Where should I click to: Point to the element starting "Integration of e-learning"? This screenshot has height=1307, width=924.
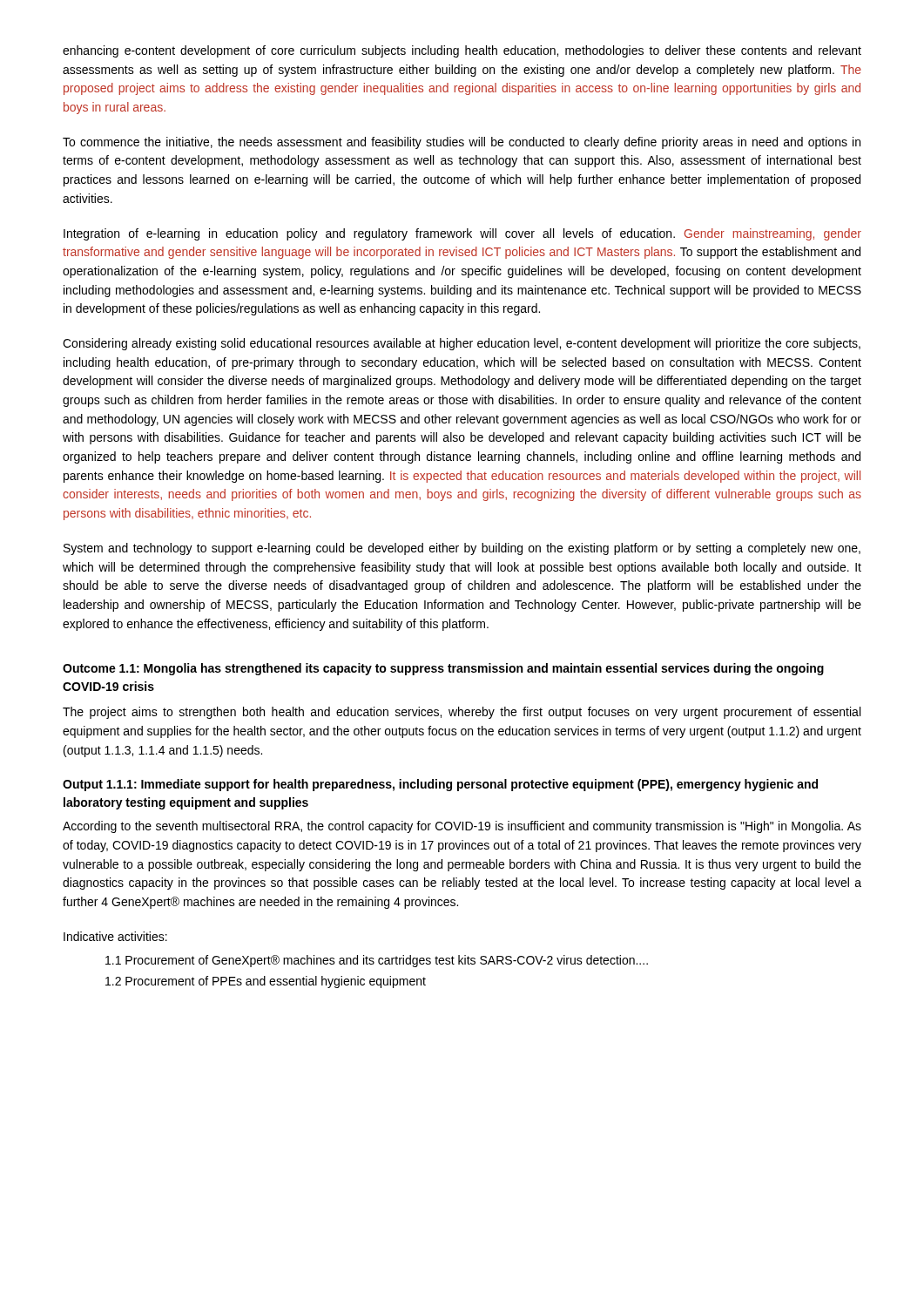coord(462,271)
